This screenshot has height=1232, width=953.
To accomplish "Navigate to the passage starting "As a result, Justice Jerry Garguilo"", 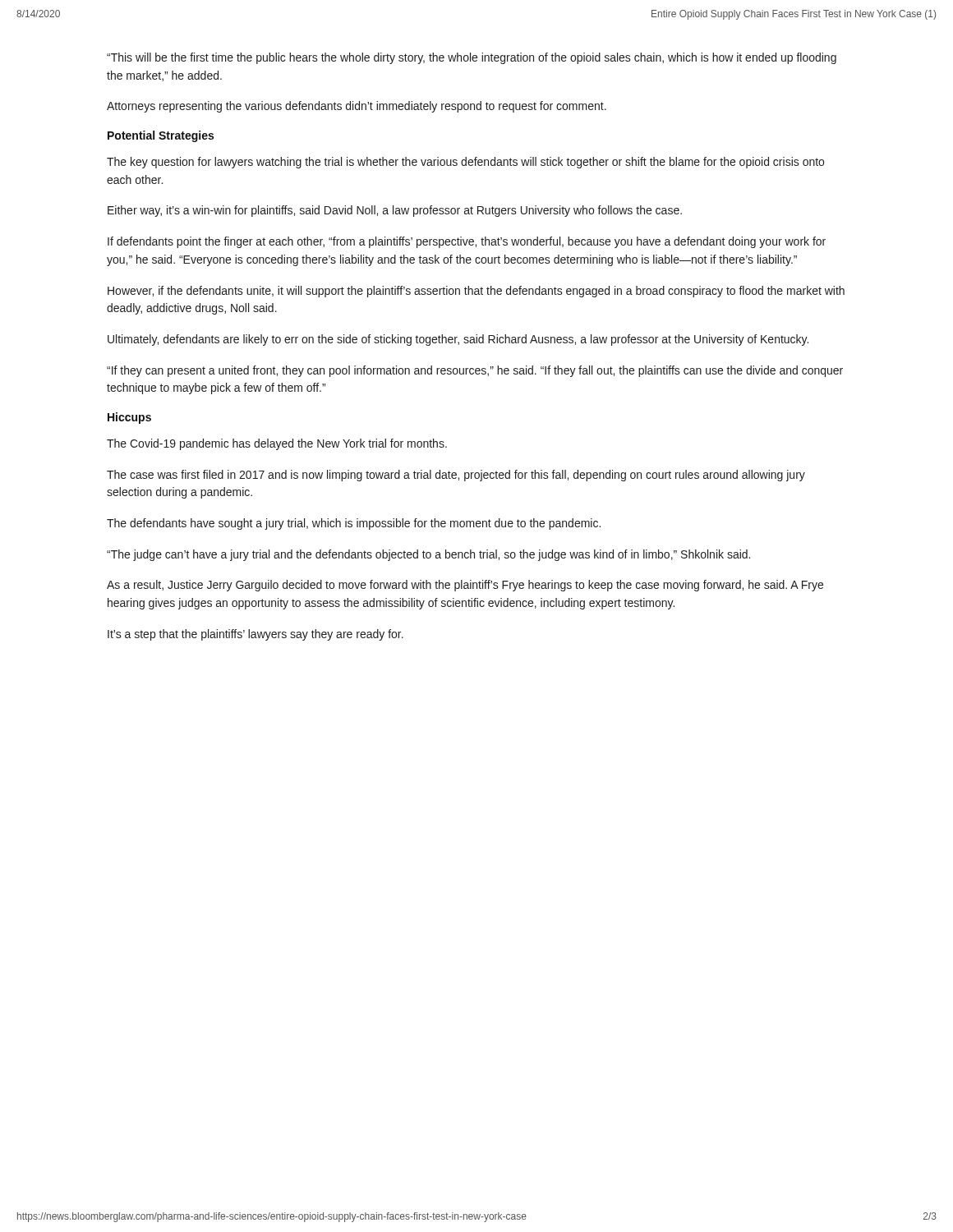I will coord(465,594).
